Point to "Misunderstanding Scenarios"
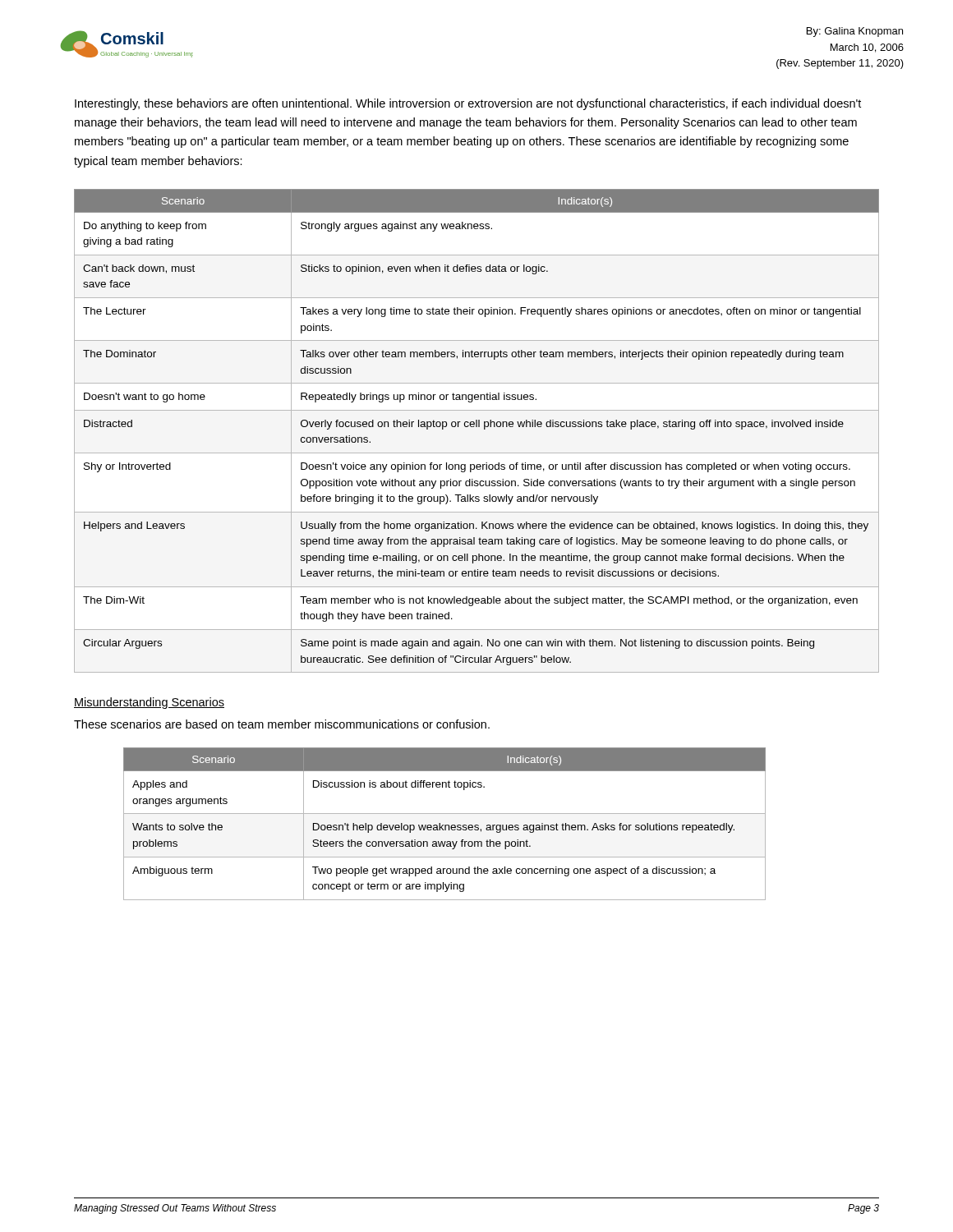Viewport: 953px width, 1232px height. click(149, 703)
